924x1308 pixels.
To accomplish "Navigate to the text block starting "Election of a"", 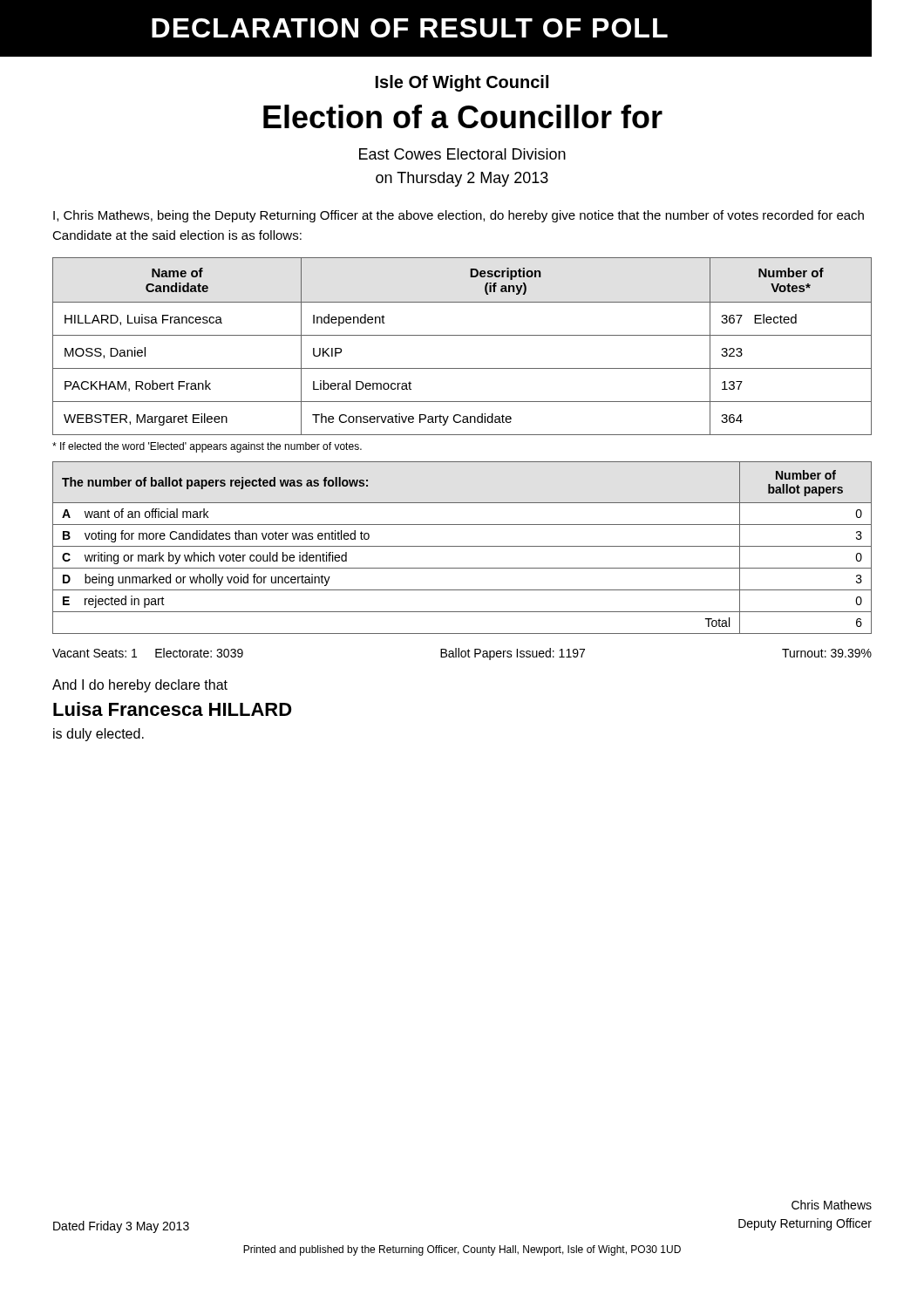I will click(462, 119).
